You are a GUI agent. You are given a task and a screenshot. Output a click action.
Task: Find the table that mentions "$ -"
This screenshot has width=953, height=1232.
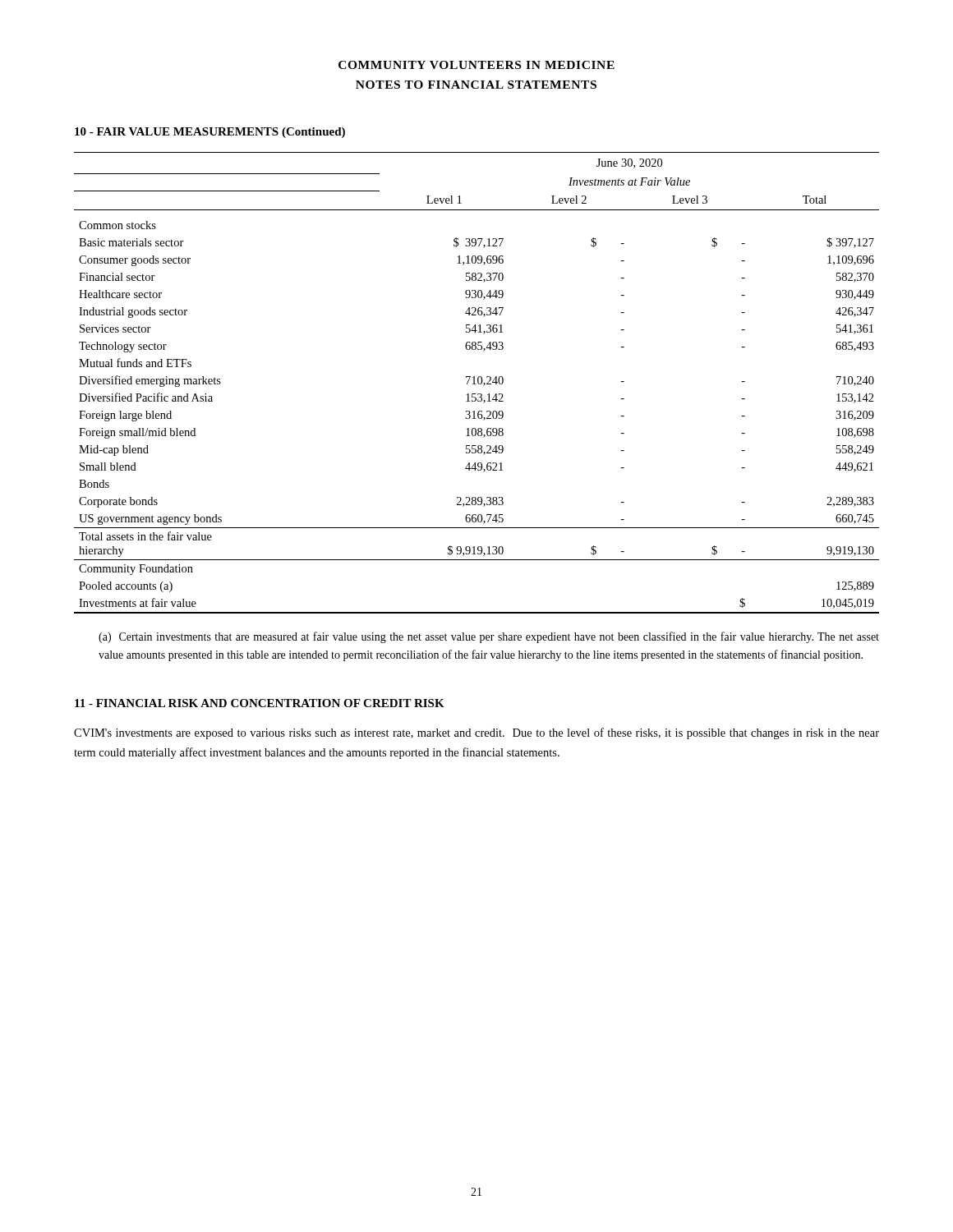[x=476, y=383]
